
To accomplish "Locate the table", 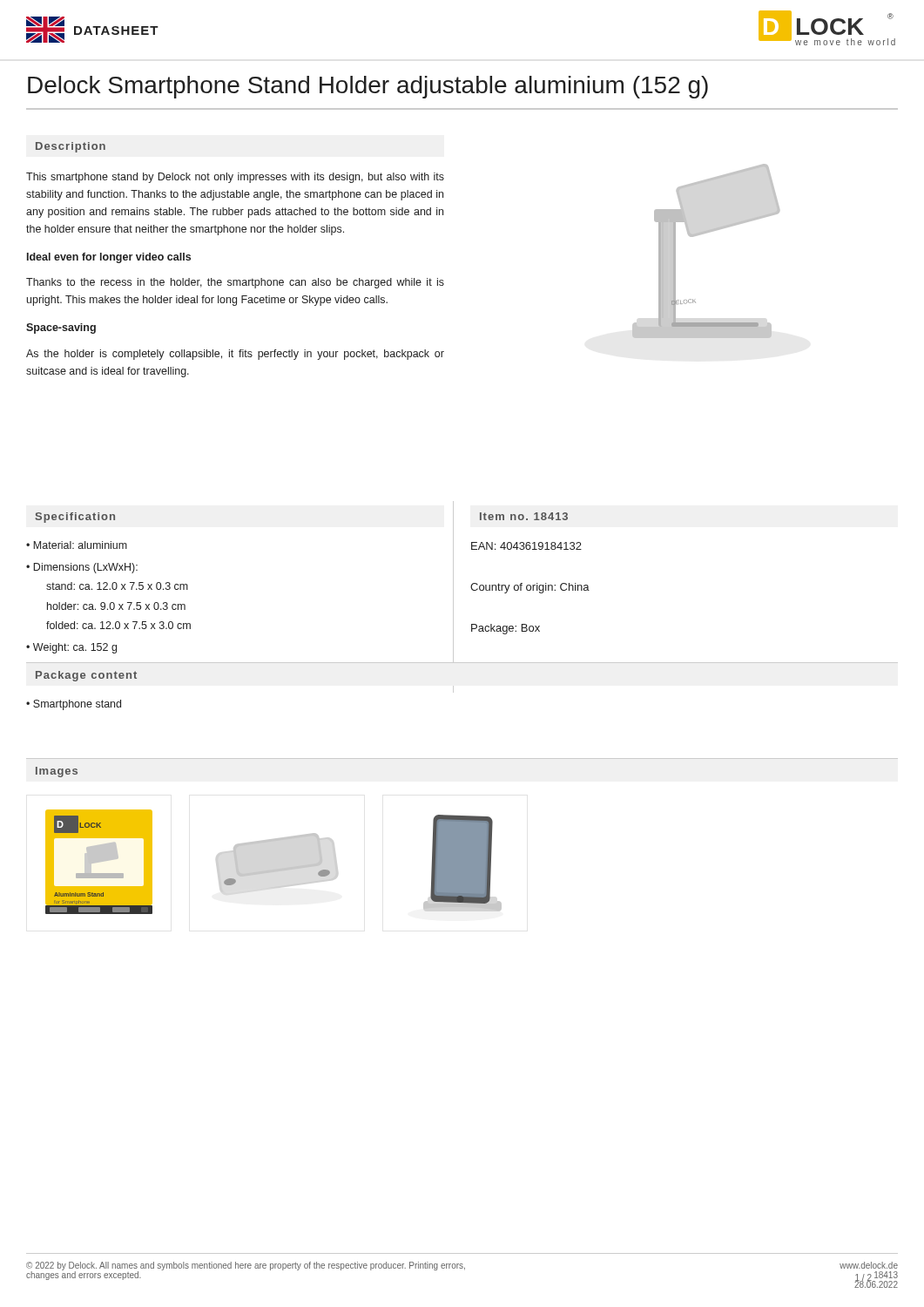I will coord(235,582).
